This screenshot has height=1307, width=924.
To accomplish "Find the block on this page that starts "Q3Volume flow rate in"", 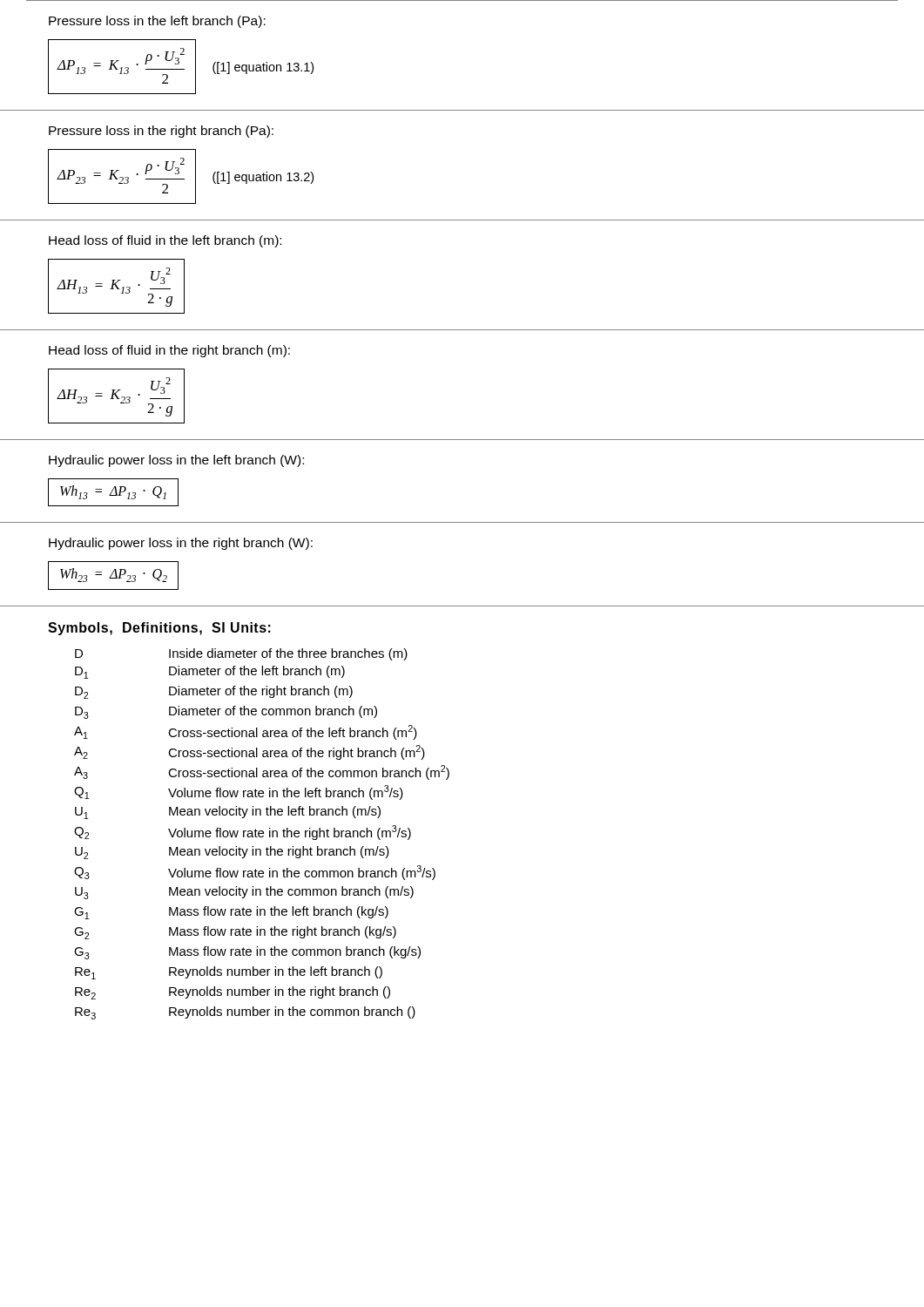I will click(262, 872).
